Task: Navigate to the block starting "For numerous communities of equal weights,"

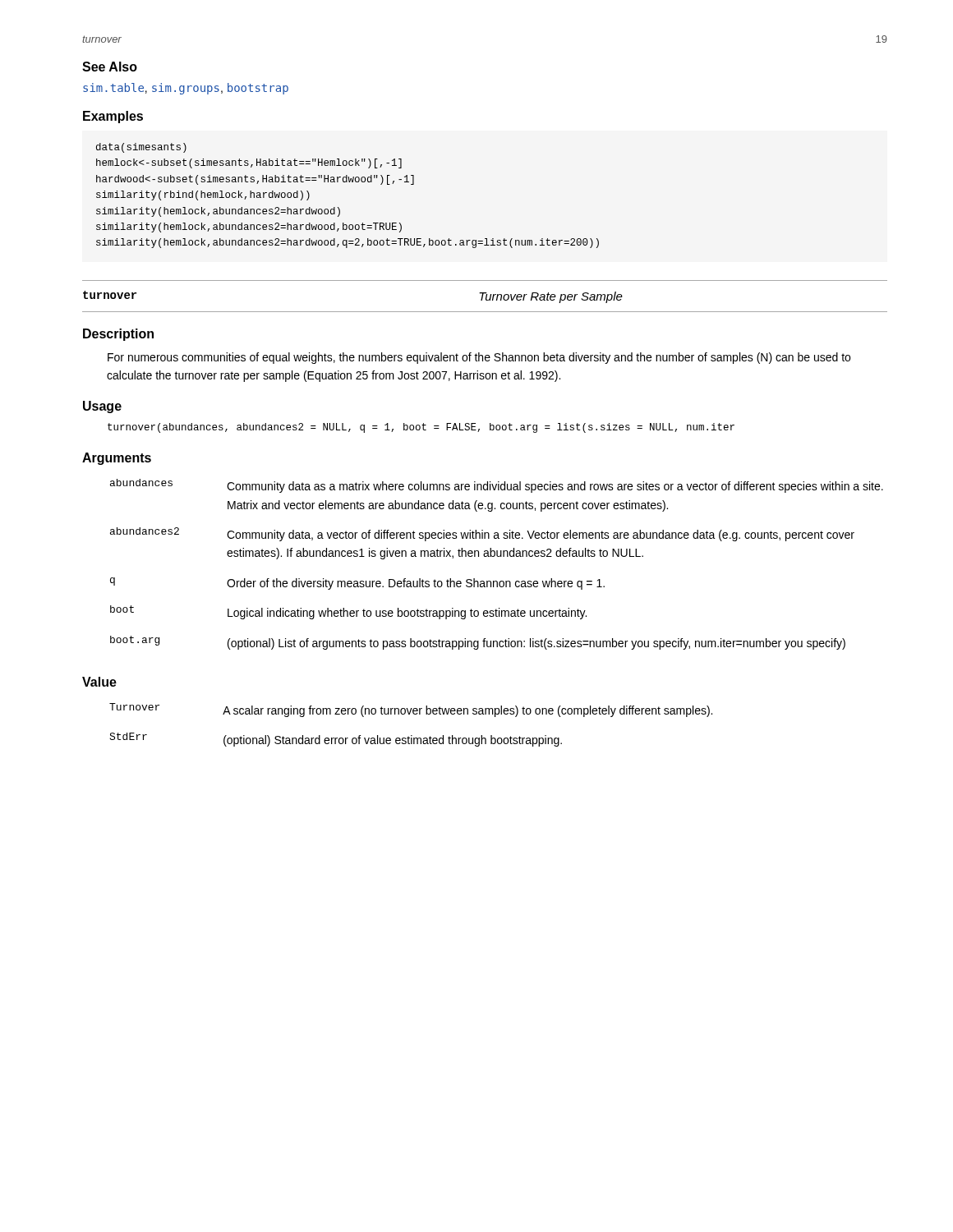Action: pos(479,366)
